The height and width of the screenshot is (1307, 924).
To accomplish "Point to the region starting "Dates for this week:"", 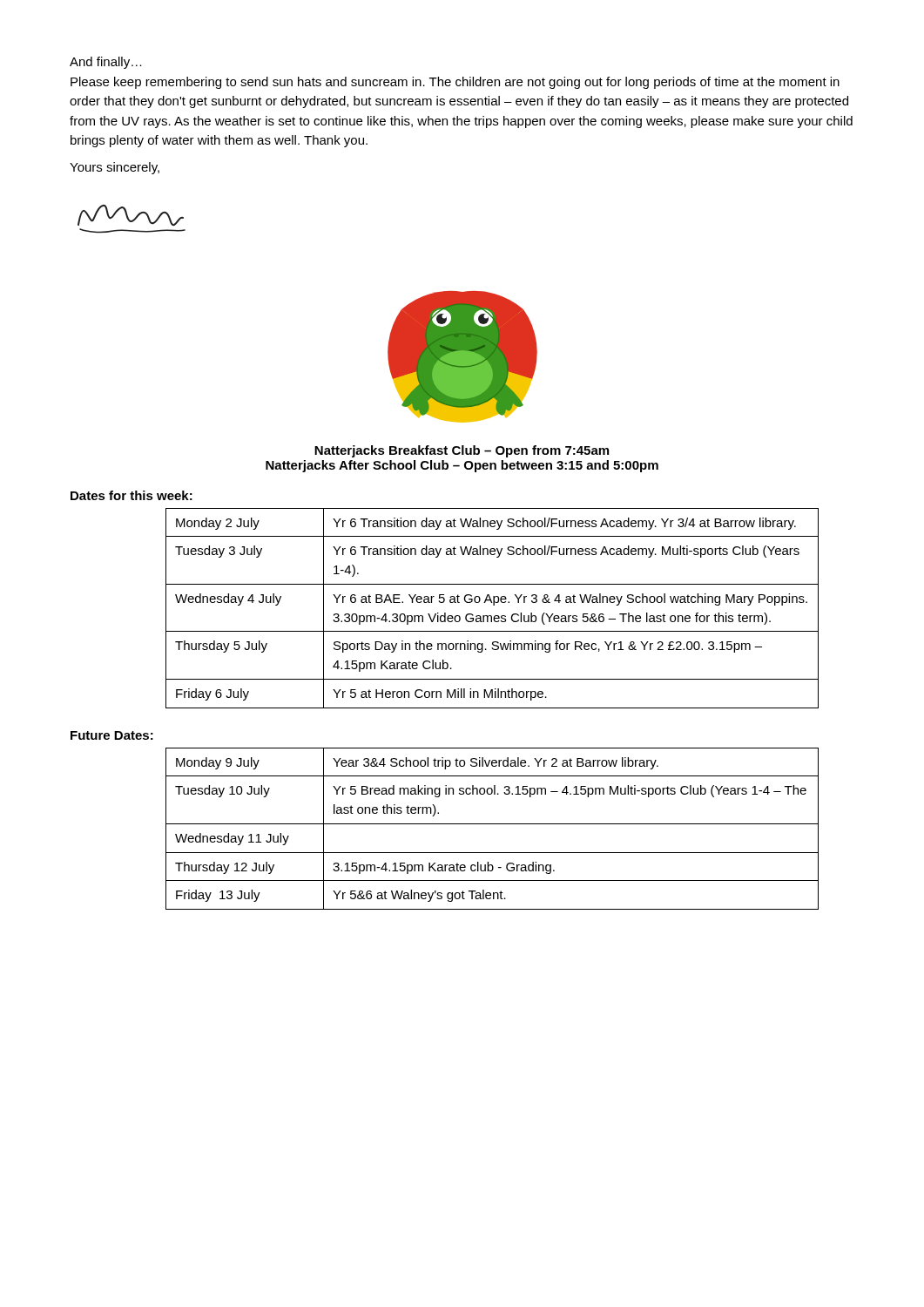I will click(131, 495).
